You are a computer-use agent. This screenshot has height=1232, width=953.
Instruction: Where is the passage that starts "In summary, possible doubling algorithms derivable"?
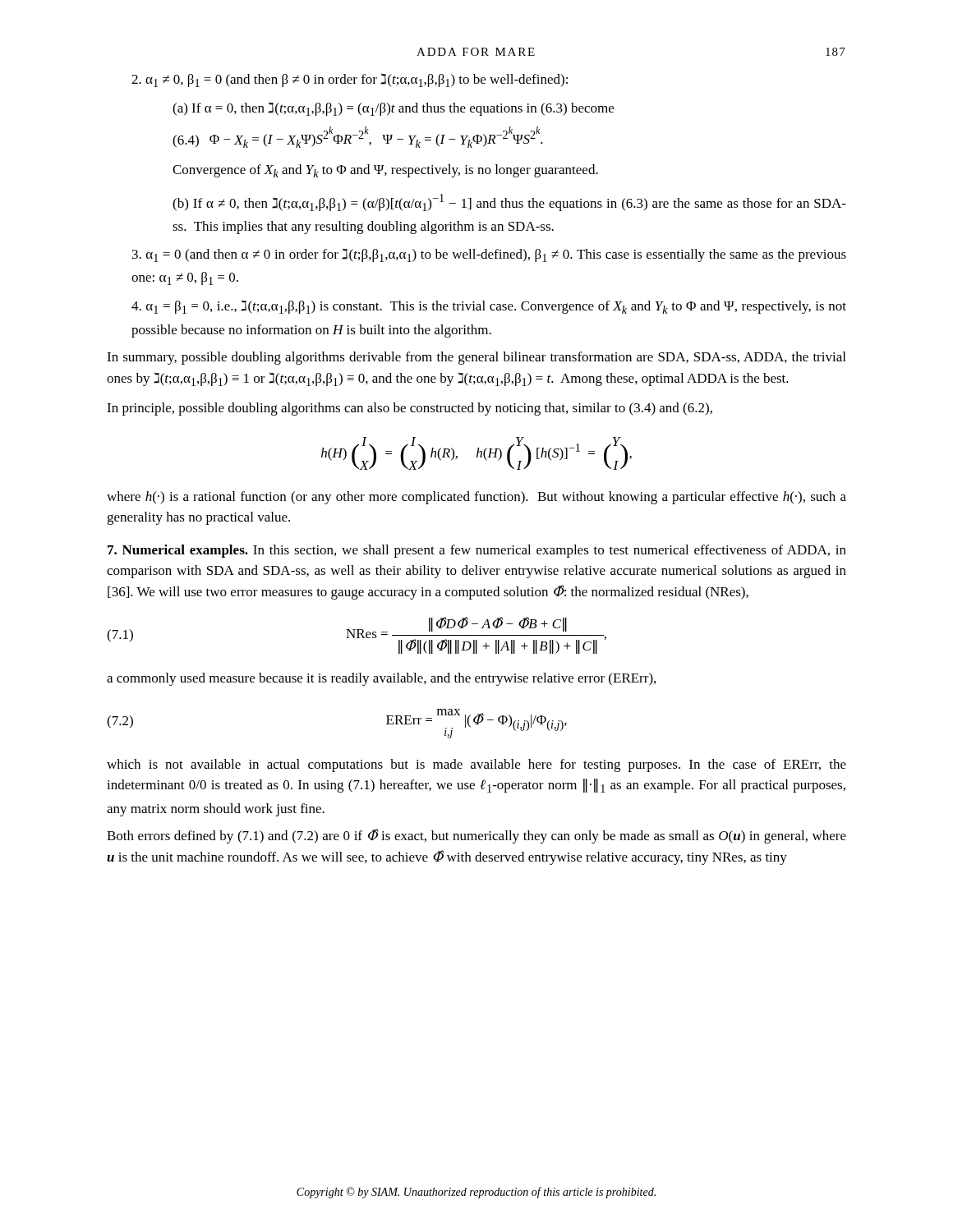click(476, 369)
